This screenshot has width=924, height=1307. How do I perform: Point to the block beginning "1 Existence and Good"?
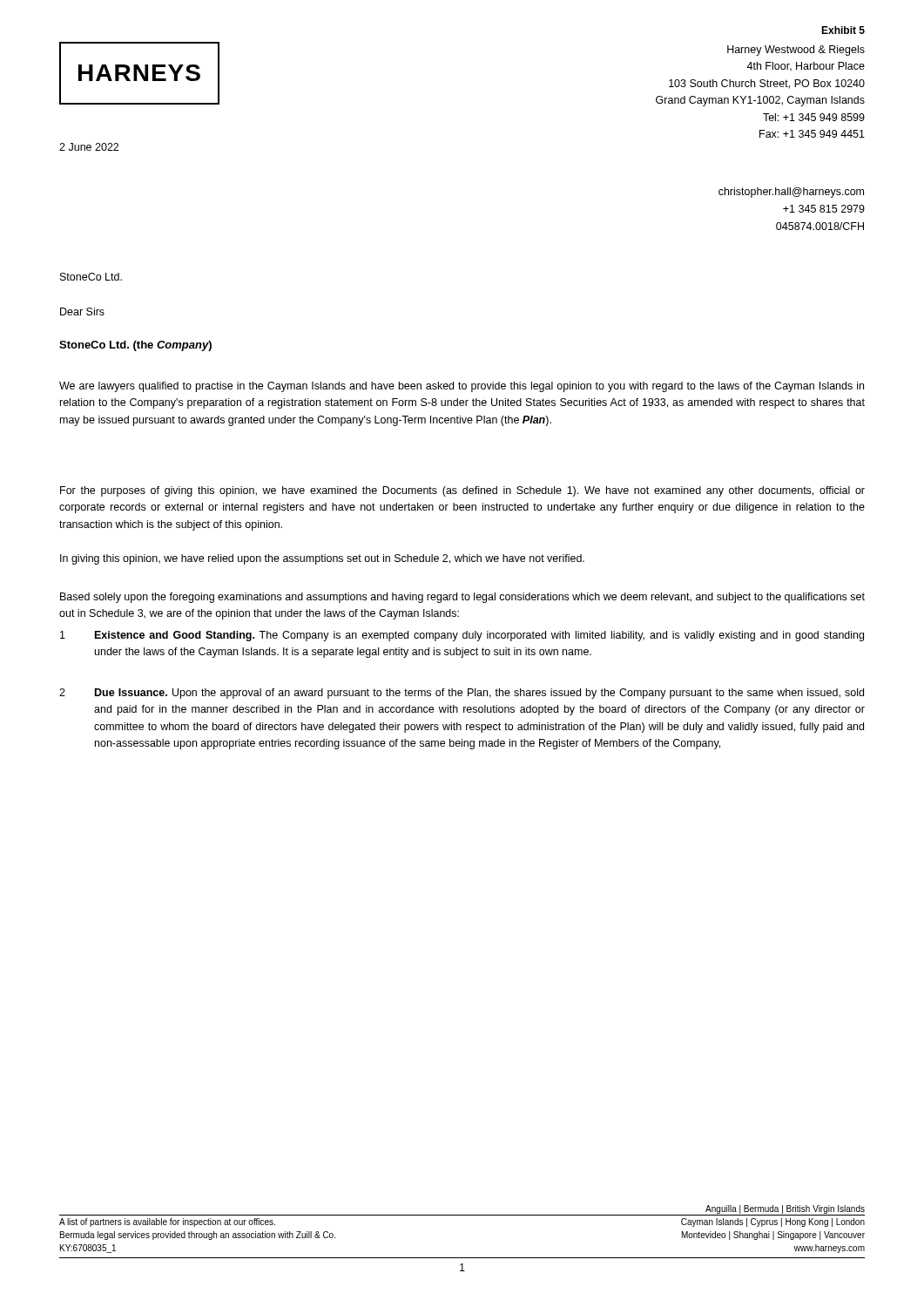(462, 644)
